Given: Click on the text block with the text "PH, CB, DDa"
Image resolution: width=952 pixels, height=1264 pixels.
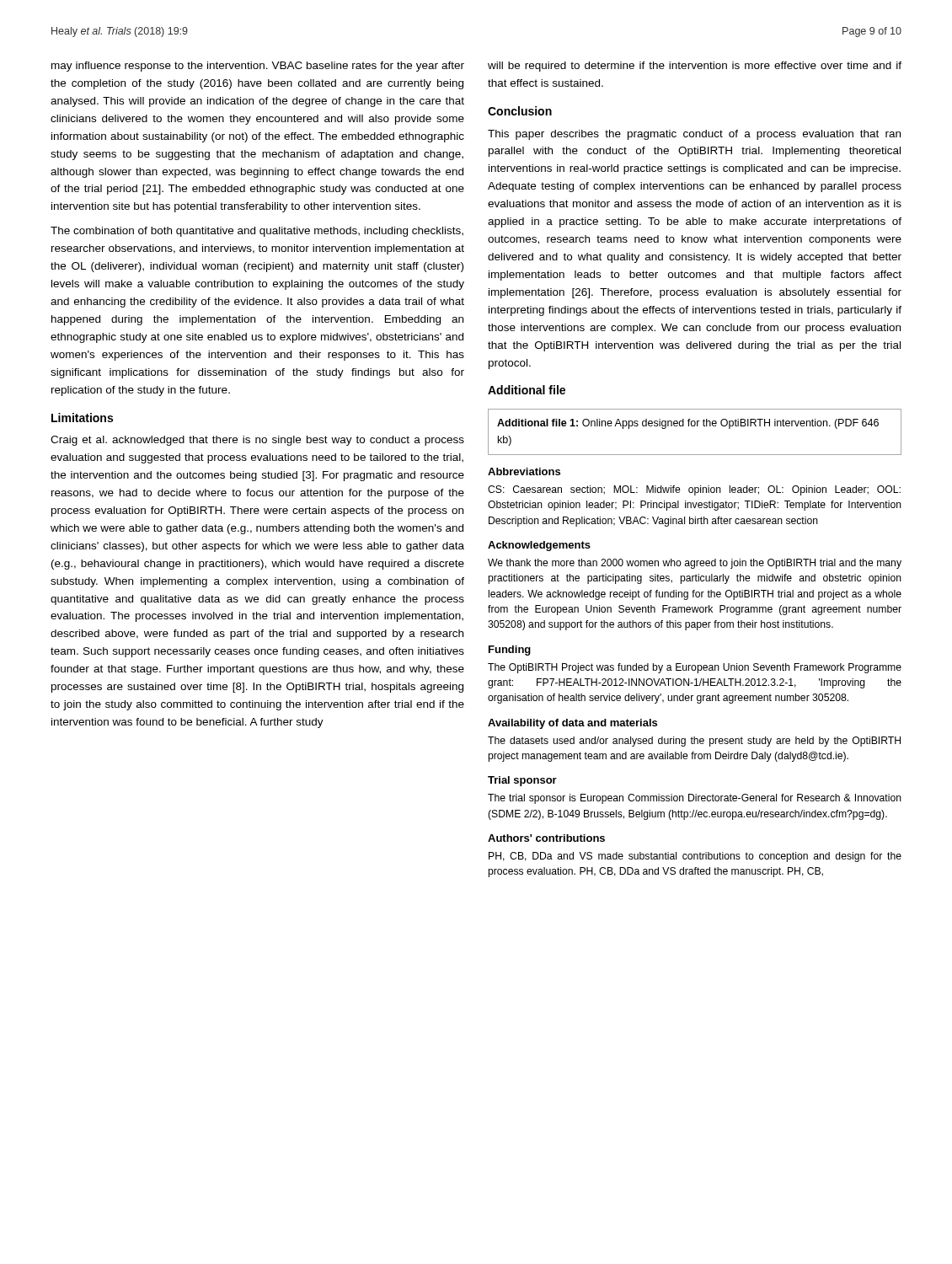Looking at the screenshot, I should tap(695, 864).
